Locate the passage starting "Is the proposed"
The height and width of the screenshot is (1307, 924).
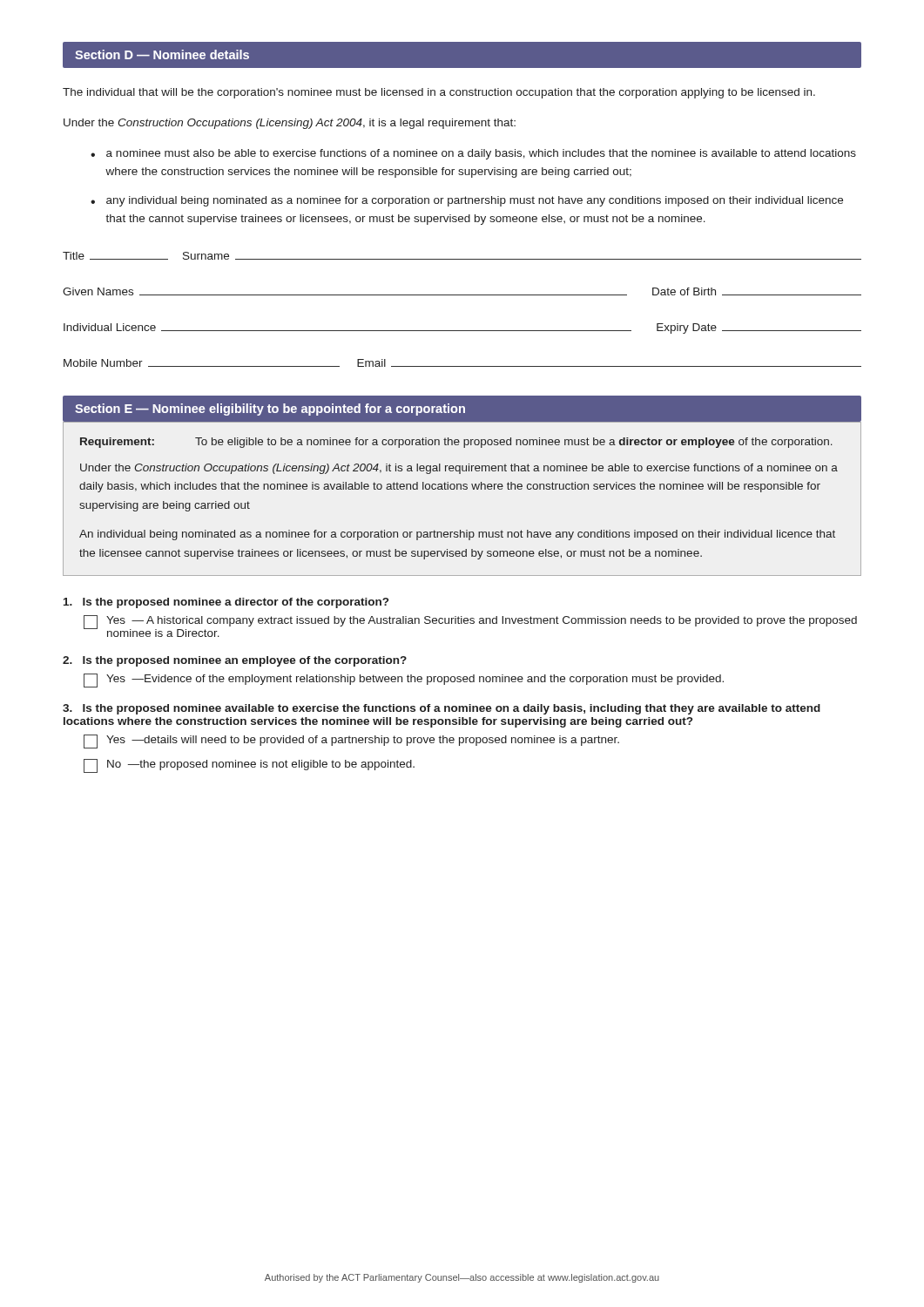pos(226,601)
